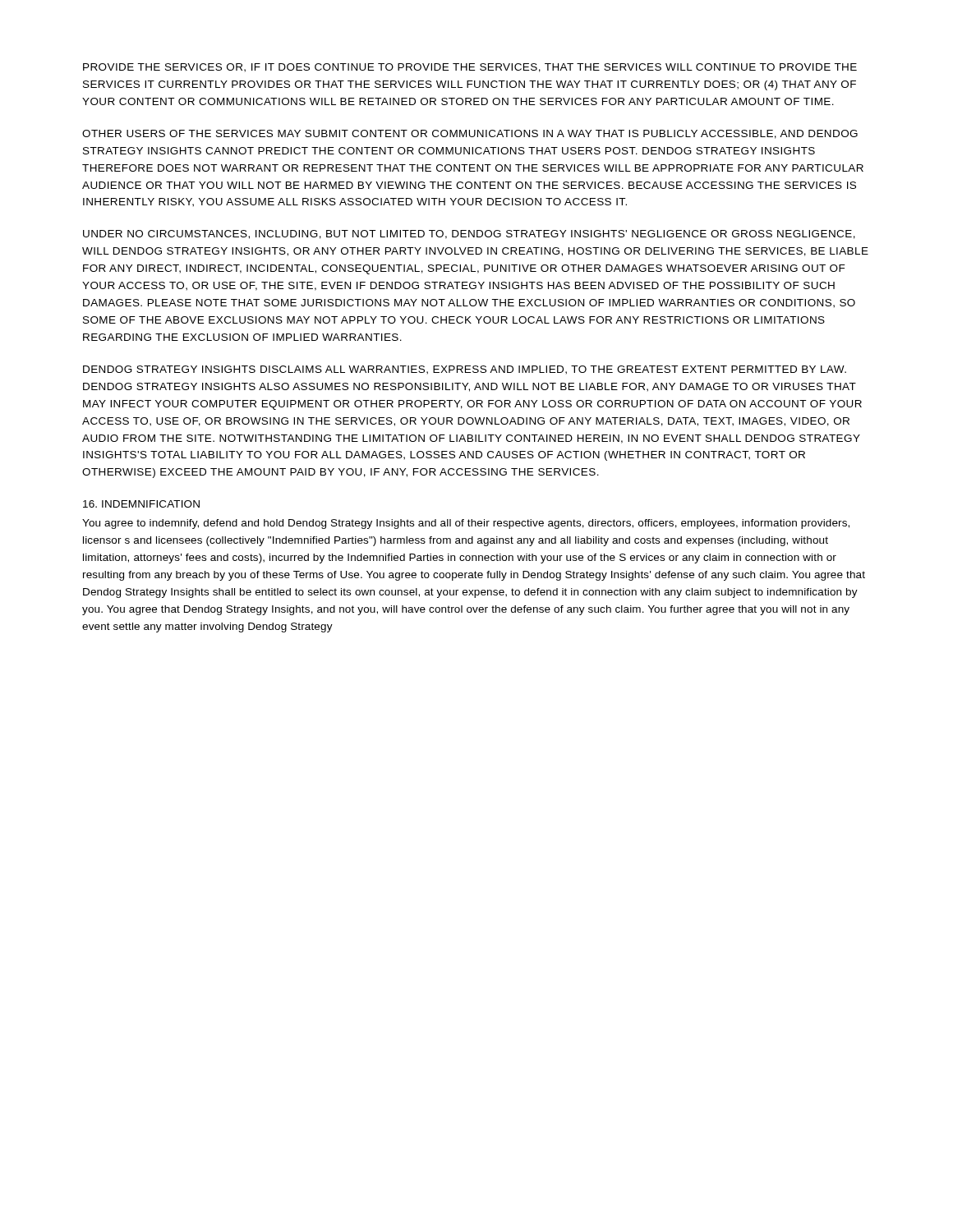Point to "16. INDEMNIFICATION"
Screen dimensions: 1232x953
click(141, 504)
